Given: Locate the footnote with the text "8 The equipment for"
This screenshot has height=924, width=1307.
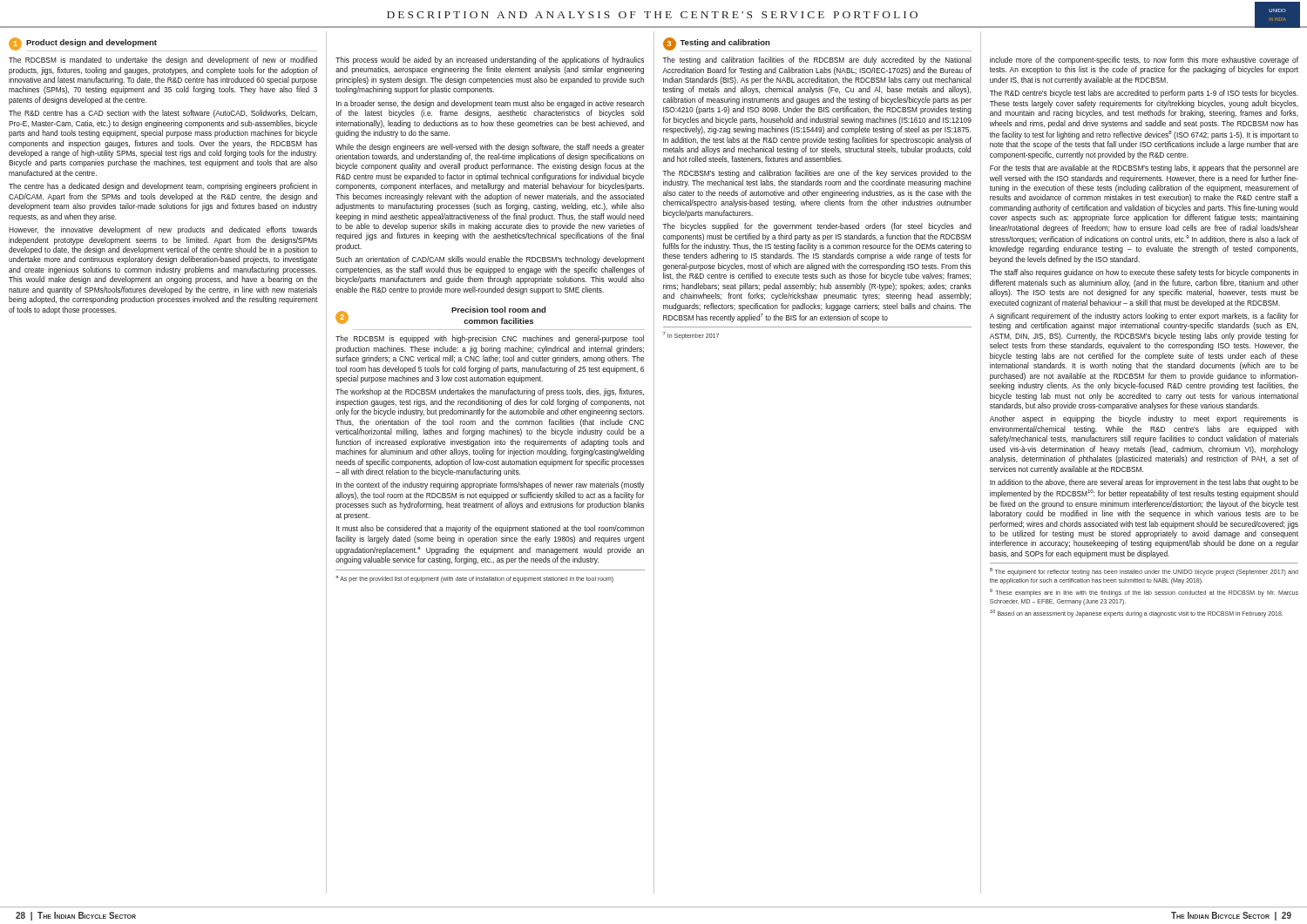Looking at the screenshot, I should (x=1144, y=592).
